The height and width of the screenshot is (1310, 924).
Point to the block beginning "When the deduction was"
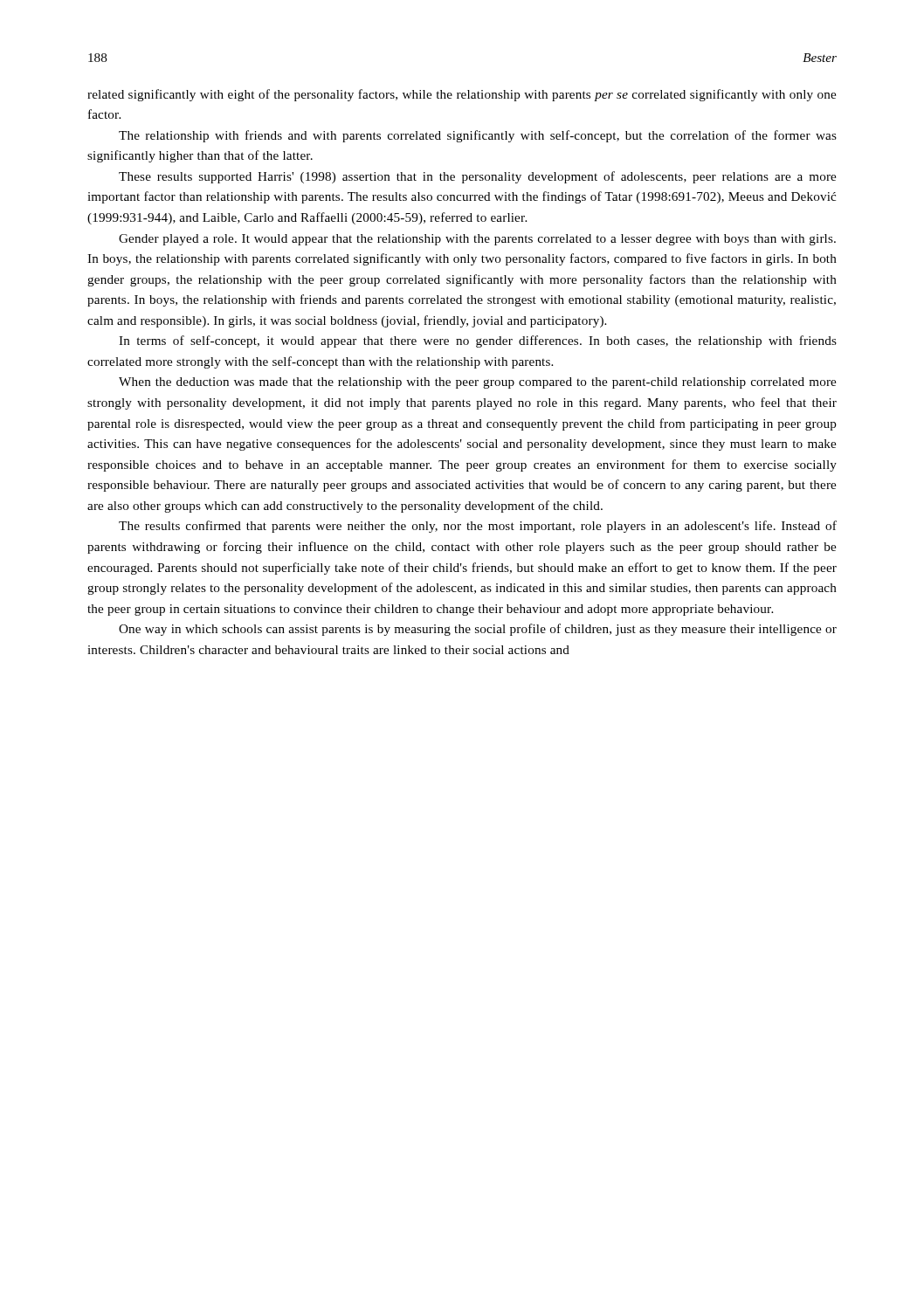pyautogui.click(x=462, y=444)
